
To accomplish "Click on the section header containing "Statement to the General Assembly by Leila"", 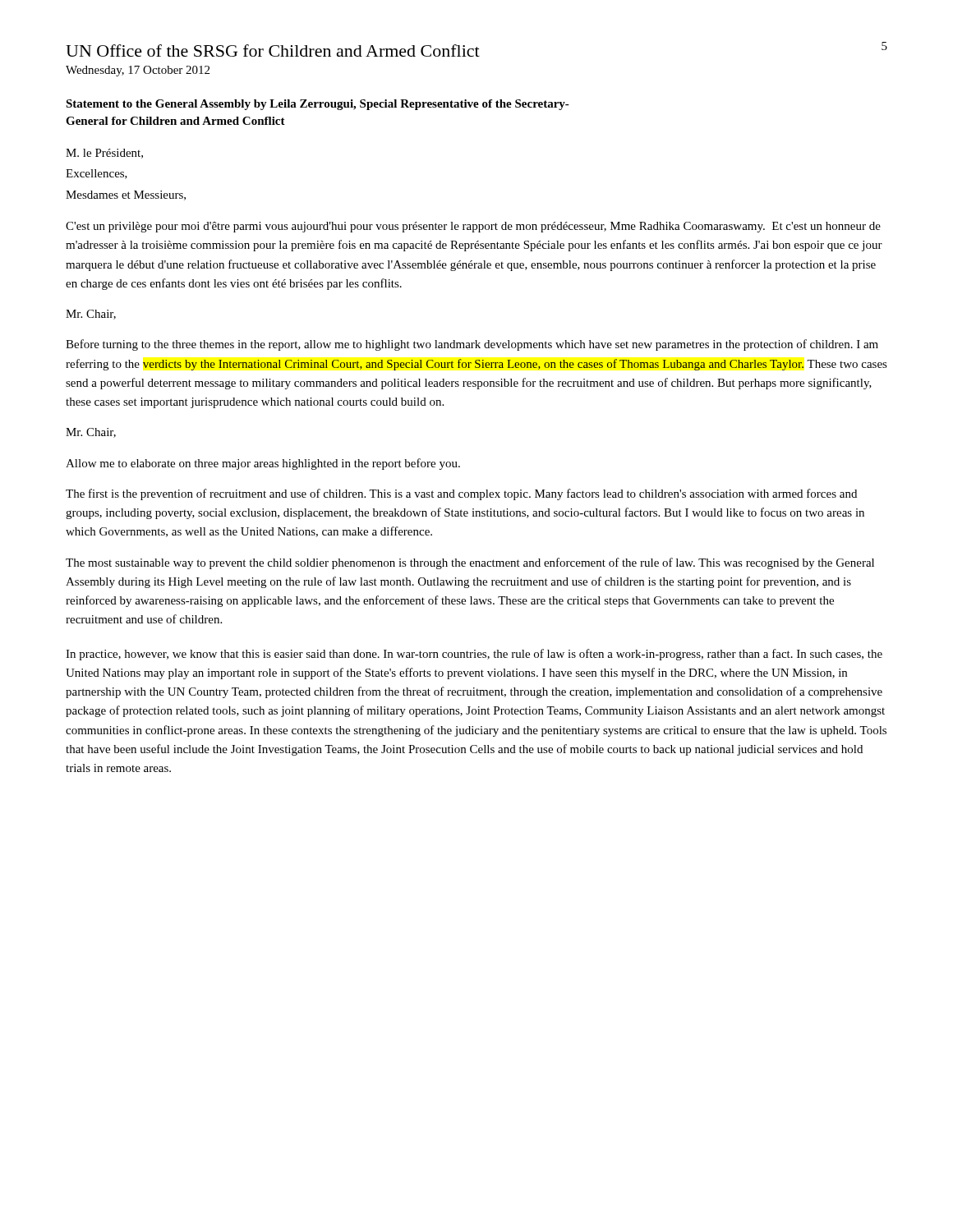I will point(317,112).
